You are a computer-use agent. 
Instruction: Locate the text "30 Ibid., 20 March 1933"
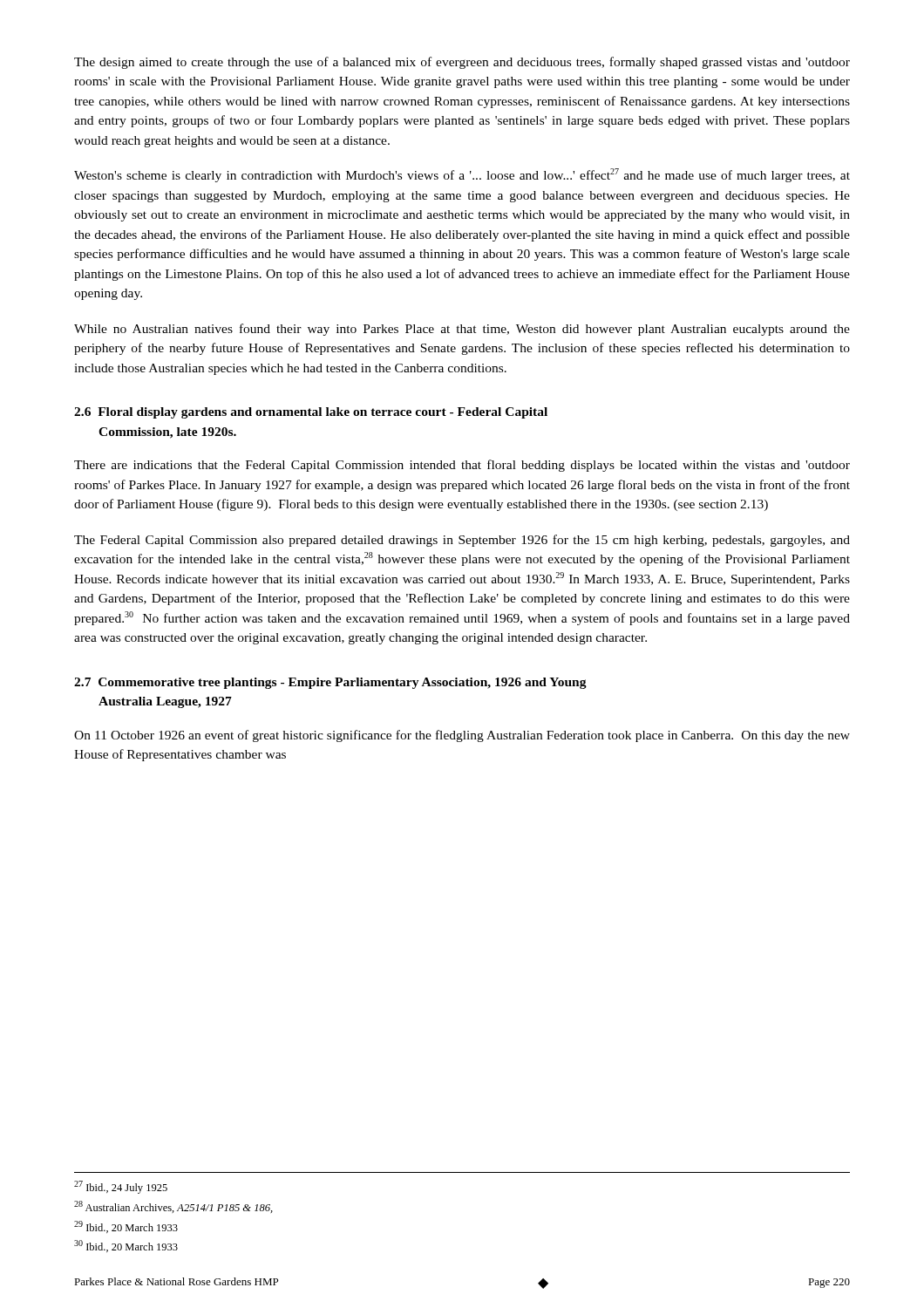click(126, 1246)
